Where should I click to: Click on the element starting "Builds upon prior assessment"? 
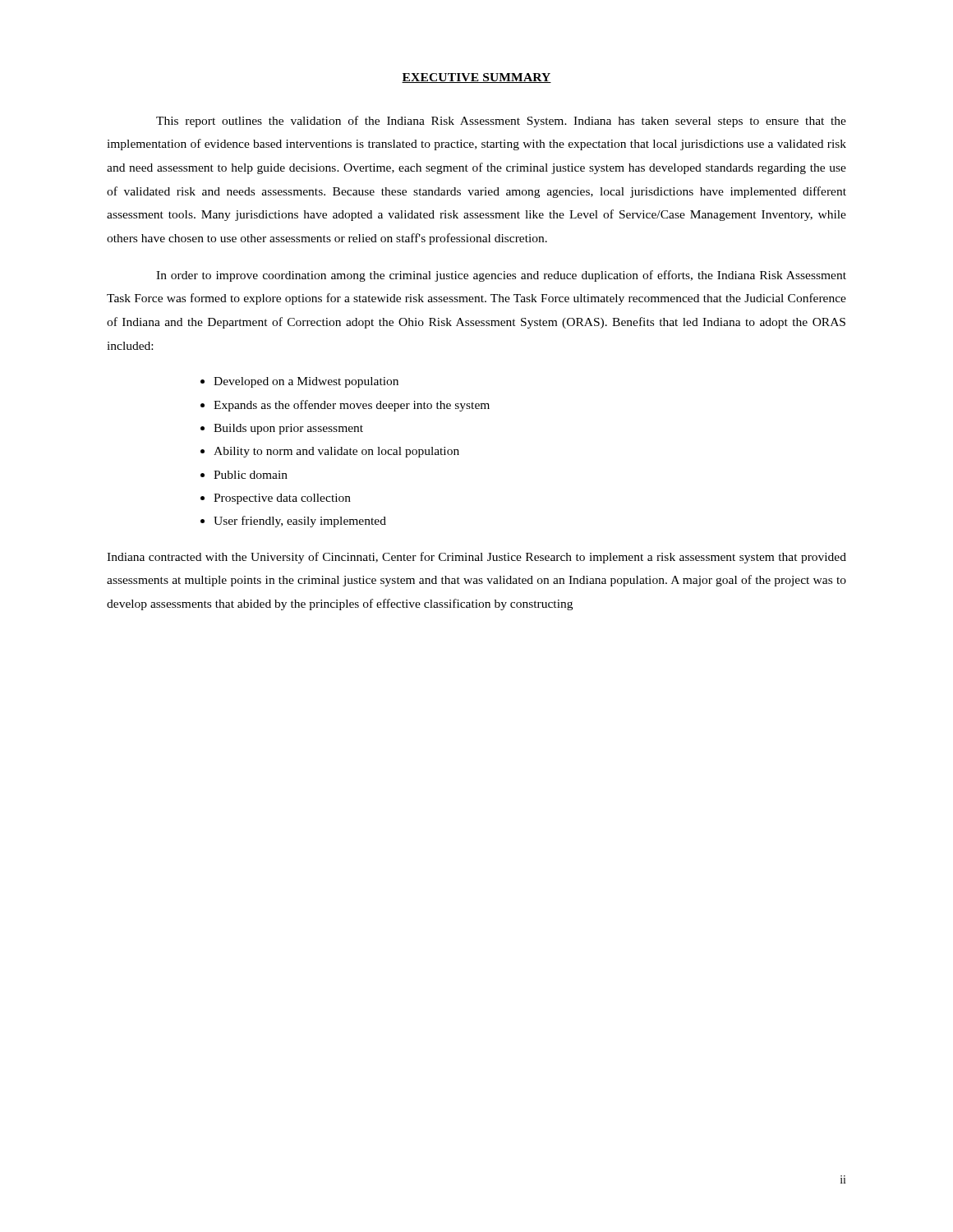288,428
